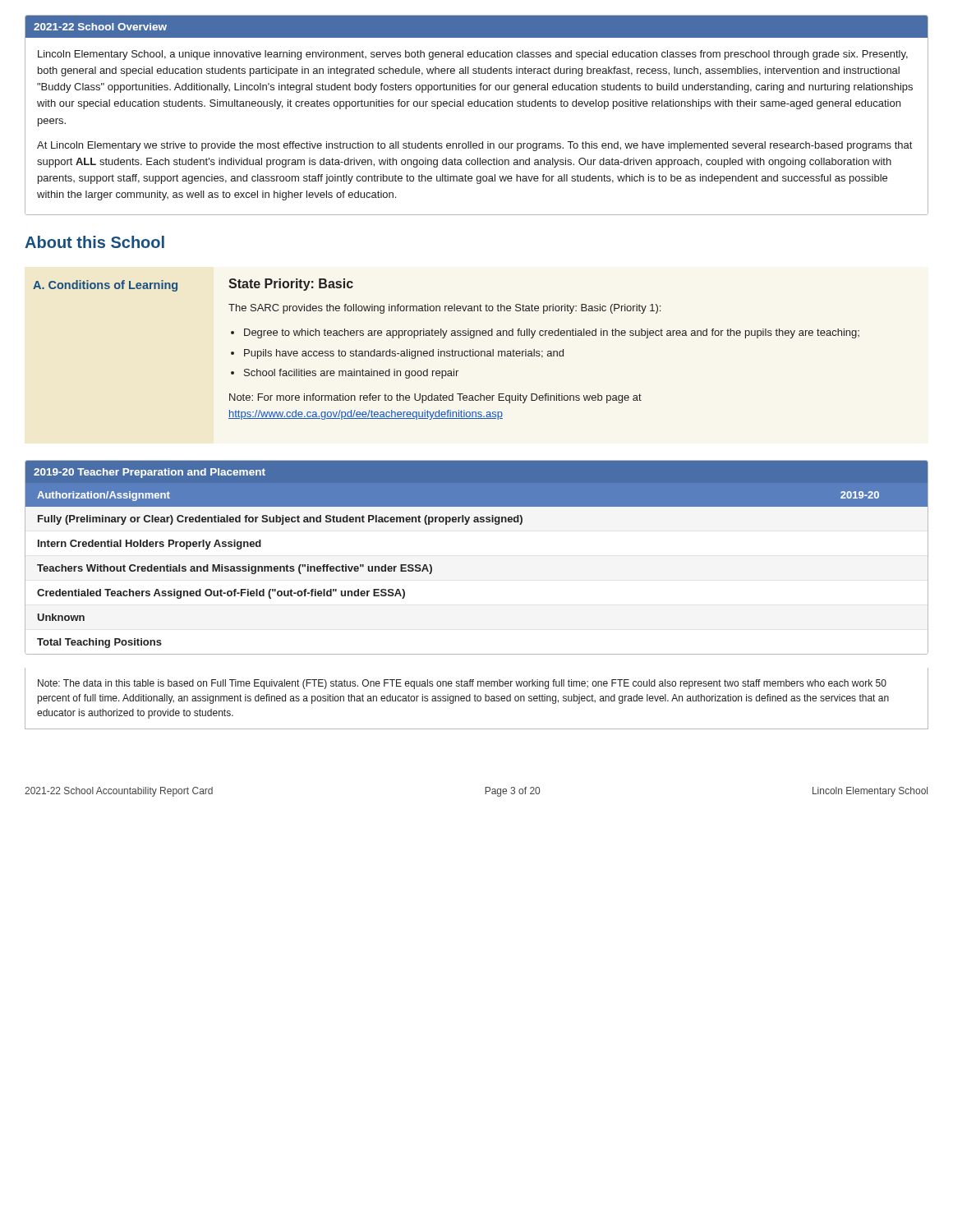
Task: Select the text block starting "School facilities are maintained"
Action: [351, 373]
